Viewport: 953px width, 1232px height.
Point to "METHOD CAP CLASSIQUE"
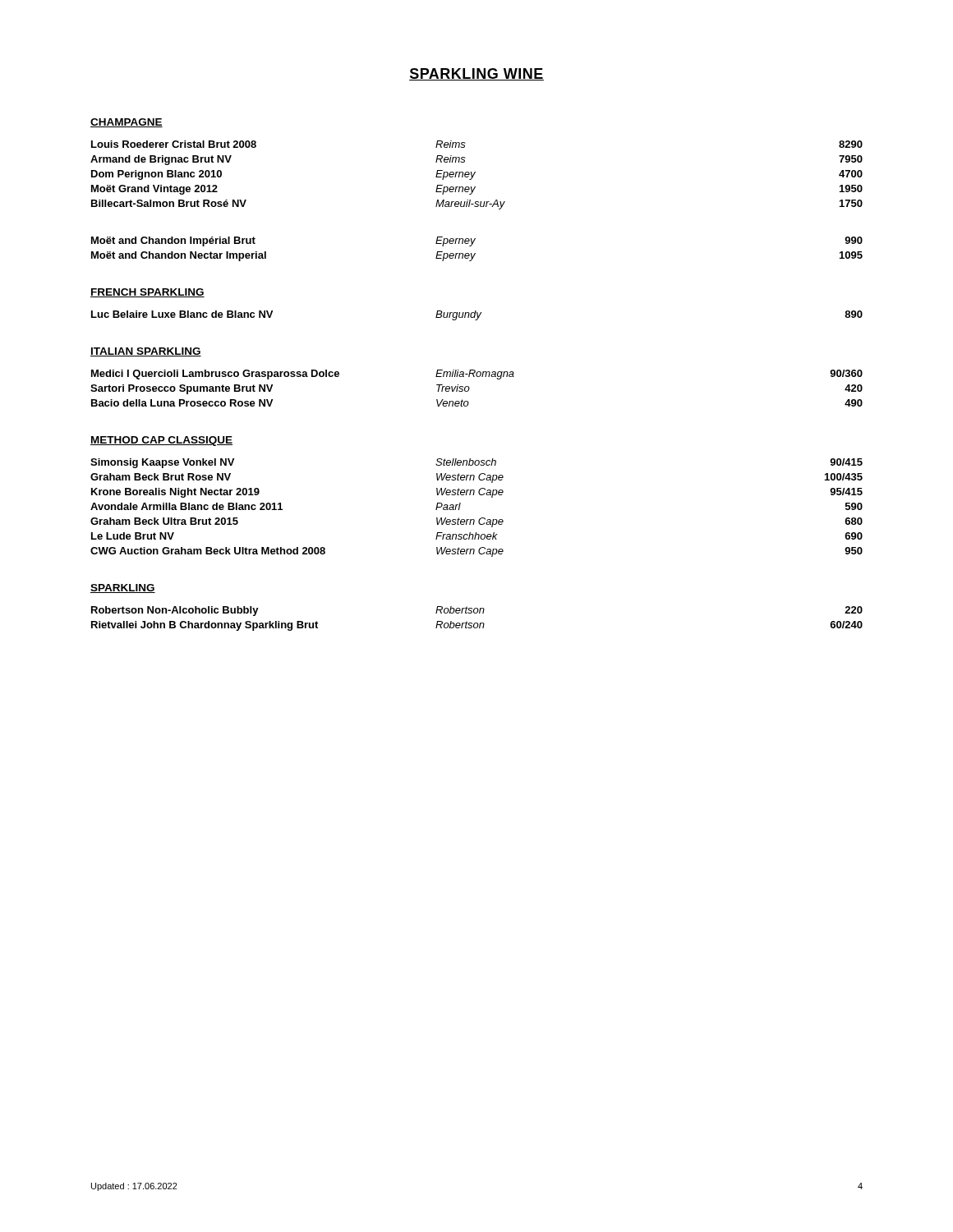click(161, 440)
